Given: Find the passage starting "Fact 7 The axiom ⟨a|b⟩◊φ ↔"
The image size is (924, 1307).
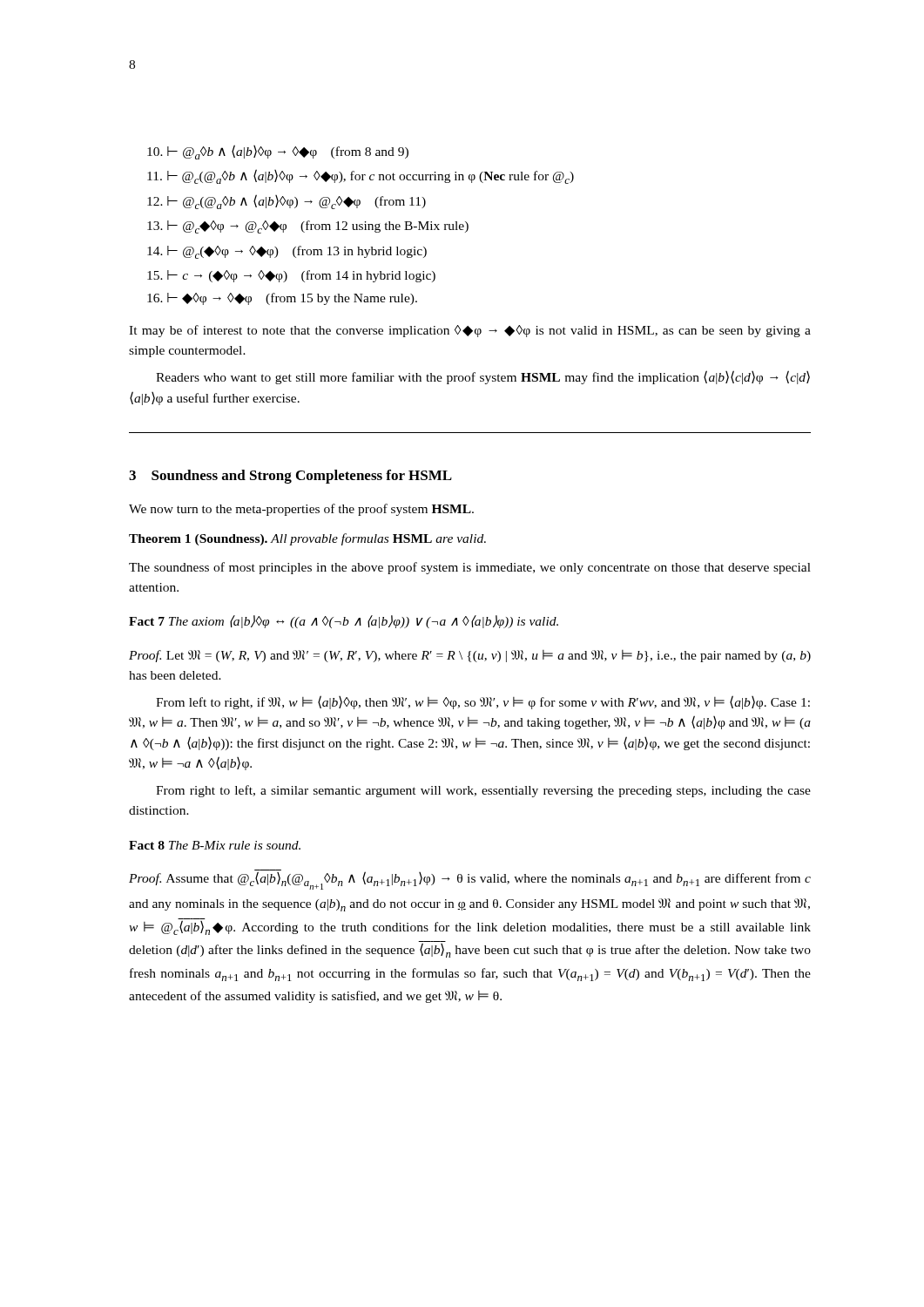Looking at the screenshot, I should pos(470,621).
